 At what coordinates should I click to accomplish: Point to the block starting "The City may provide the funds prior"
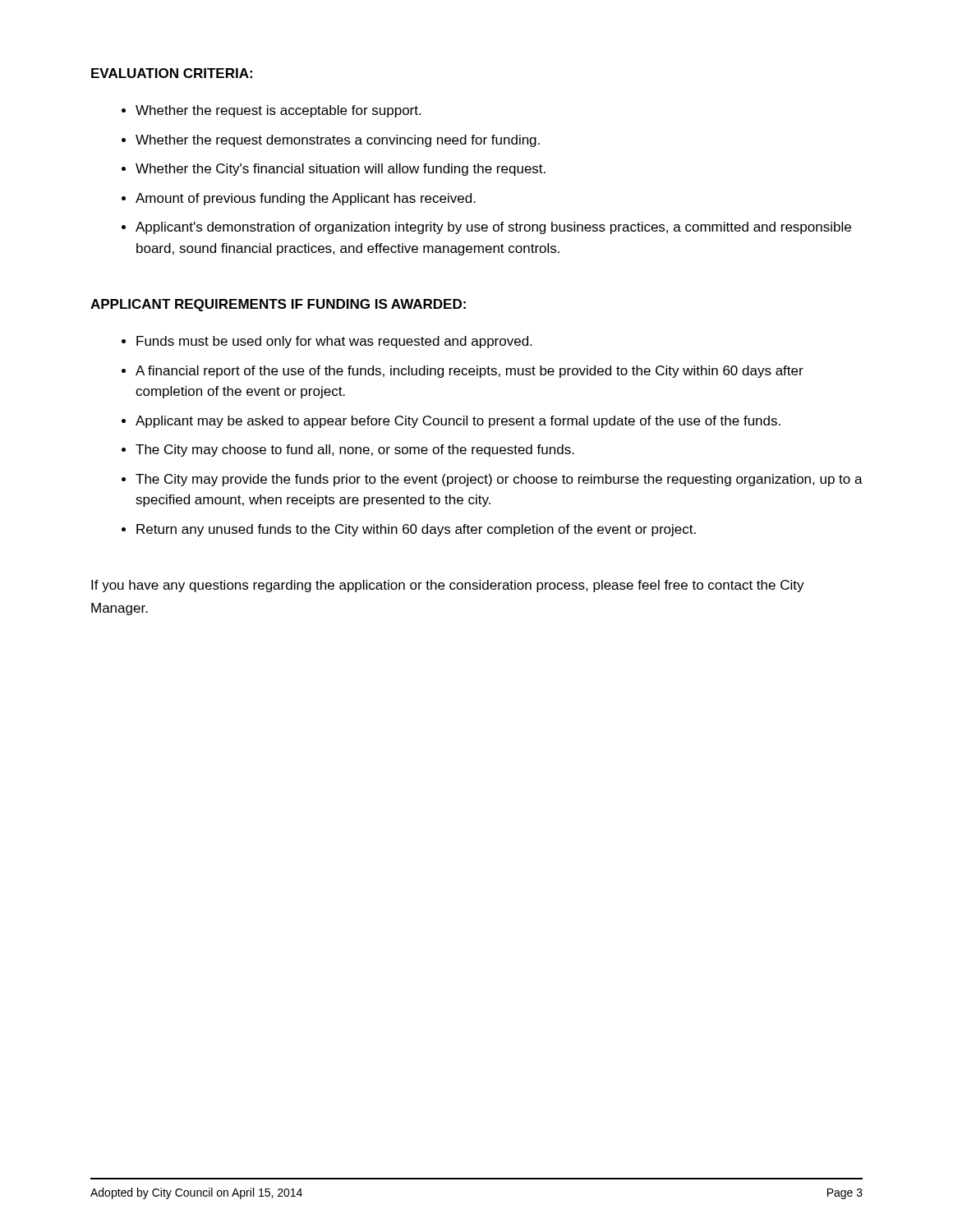499,489
